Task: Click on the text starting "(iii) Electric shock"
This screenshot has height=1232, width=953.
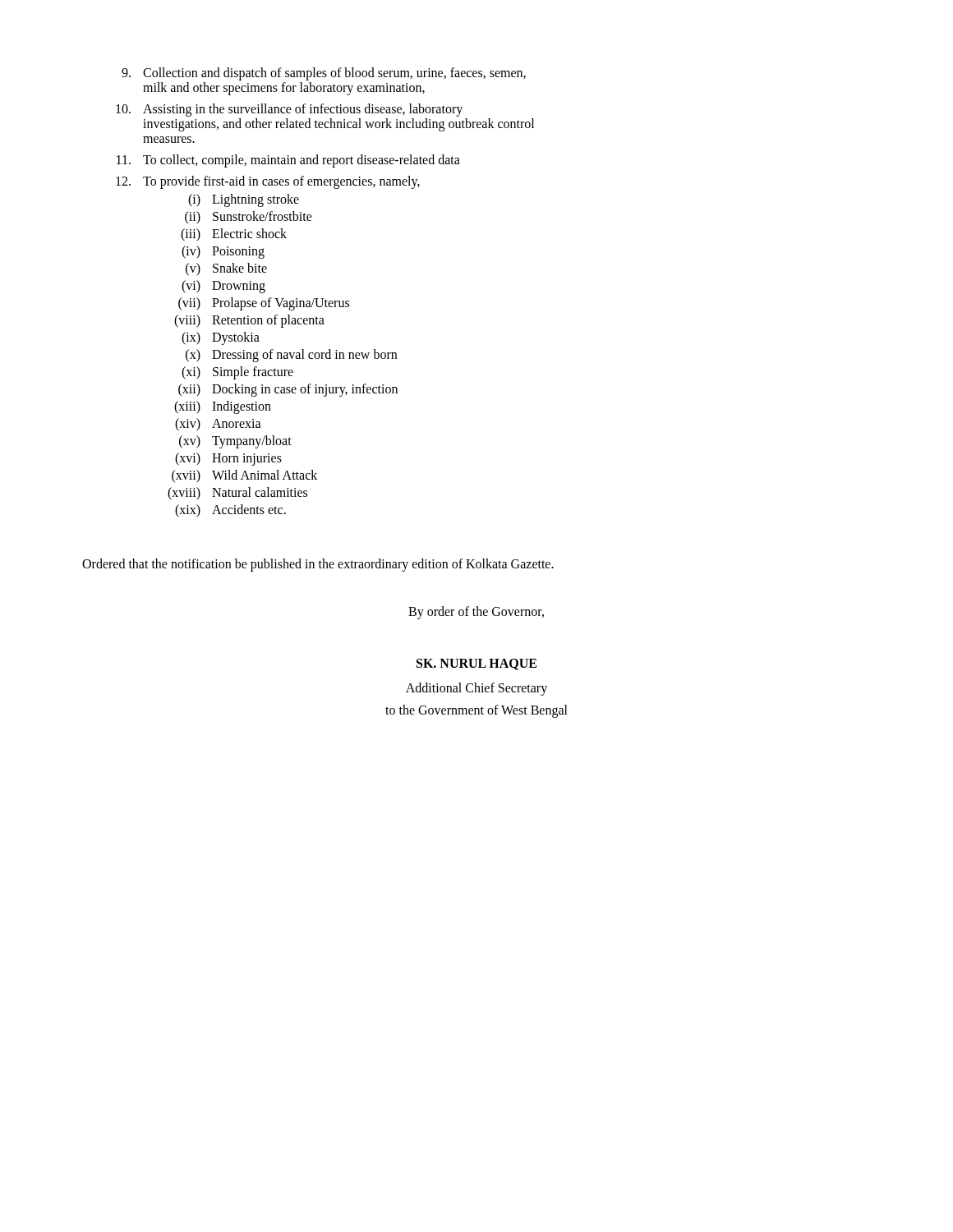Action: [x=234, y=235]
